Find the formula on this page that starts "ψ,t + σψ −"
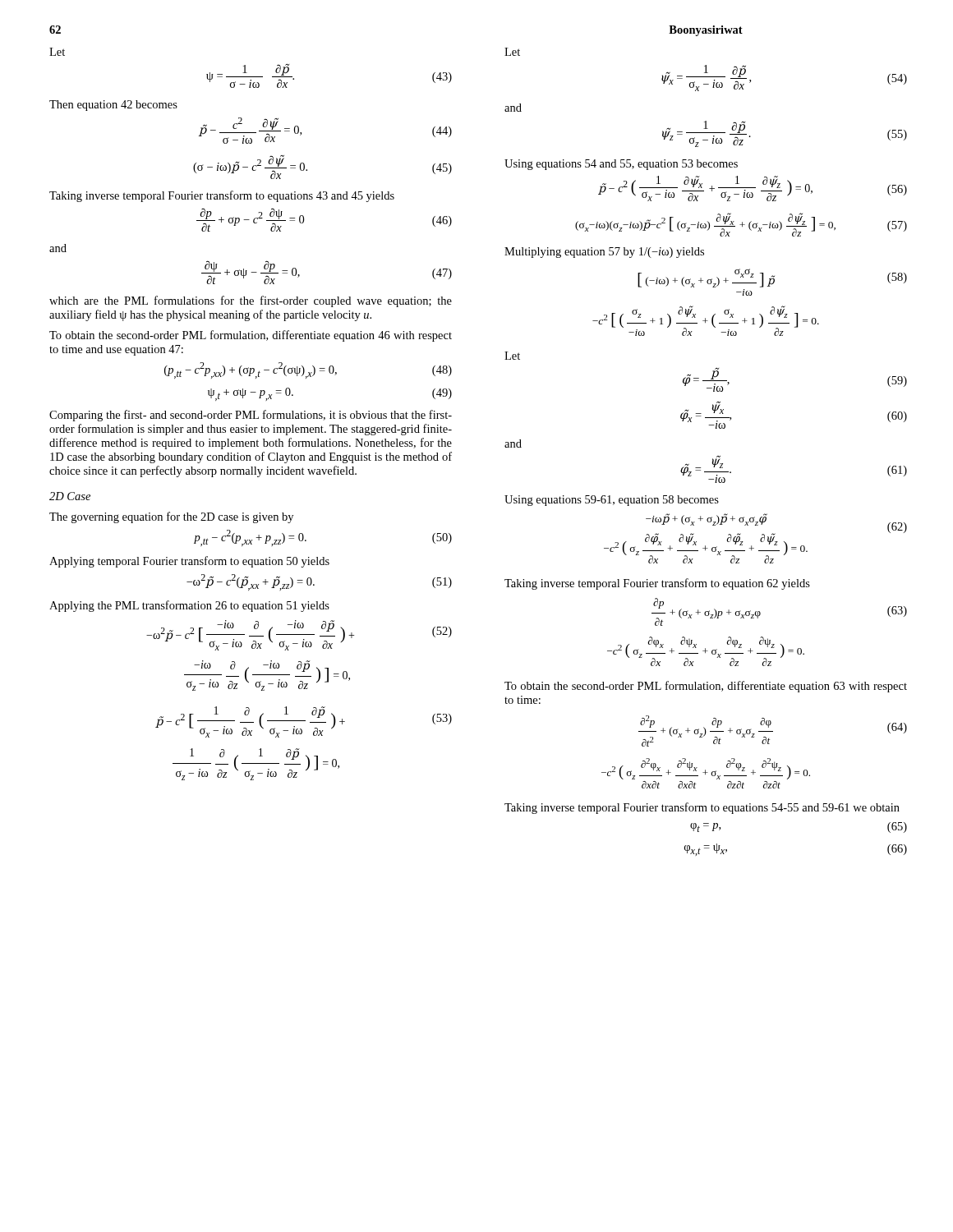The height and width of the screenshot is (1232, 953). click(240, 394)
